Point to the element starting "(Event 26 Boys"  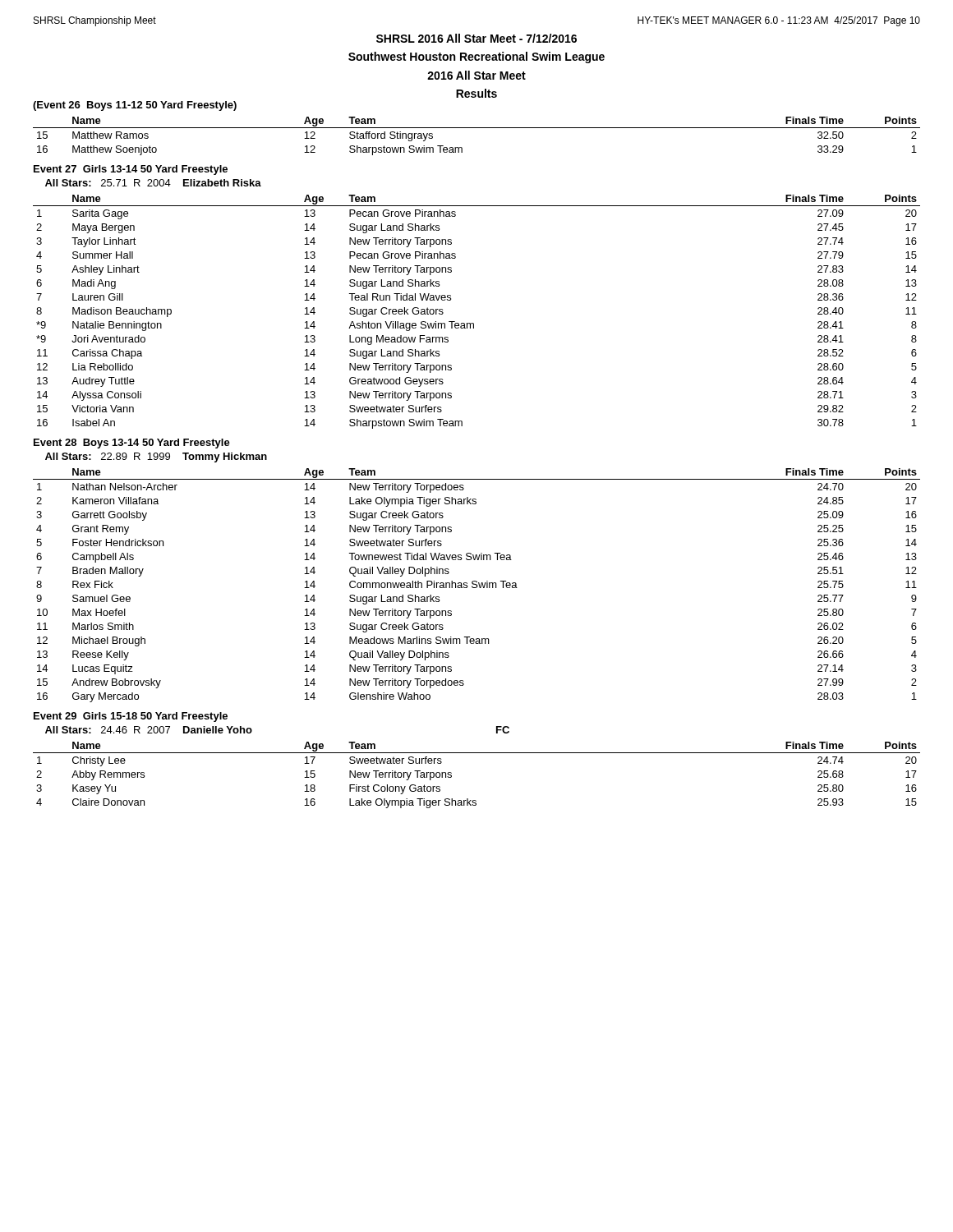[135, 105]
